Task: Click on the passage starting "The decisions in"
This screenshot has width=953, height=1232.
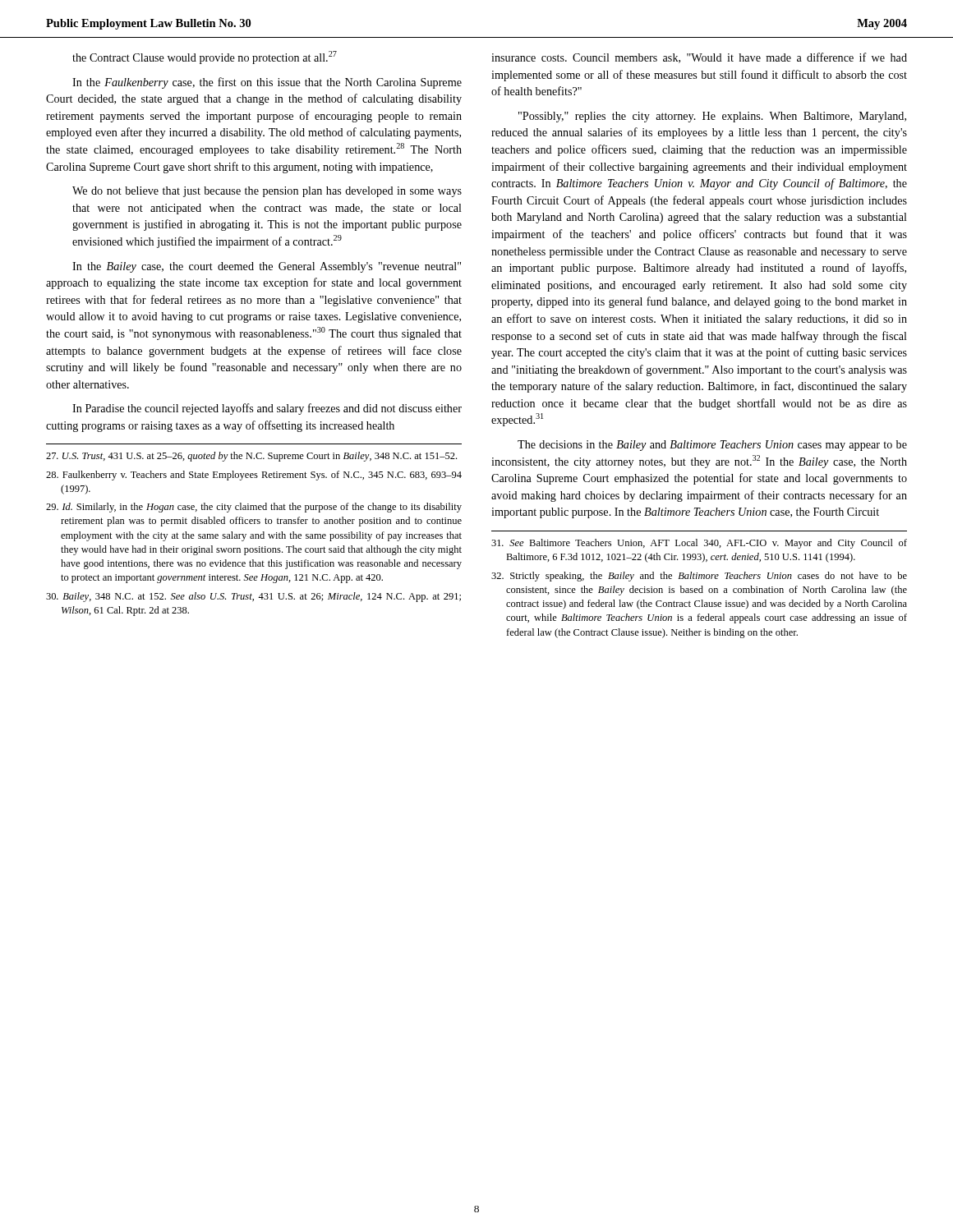Action: (699, 479)
